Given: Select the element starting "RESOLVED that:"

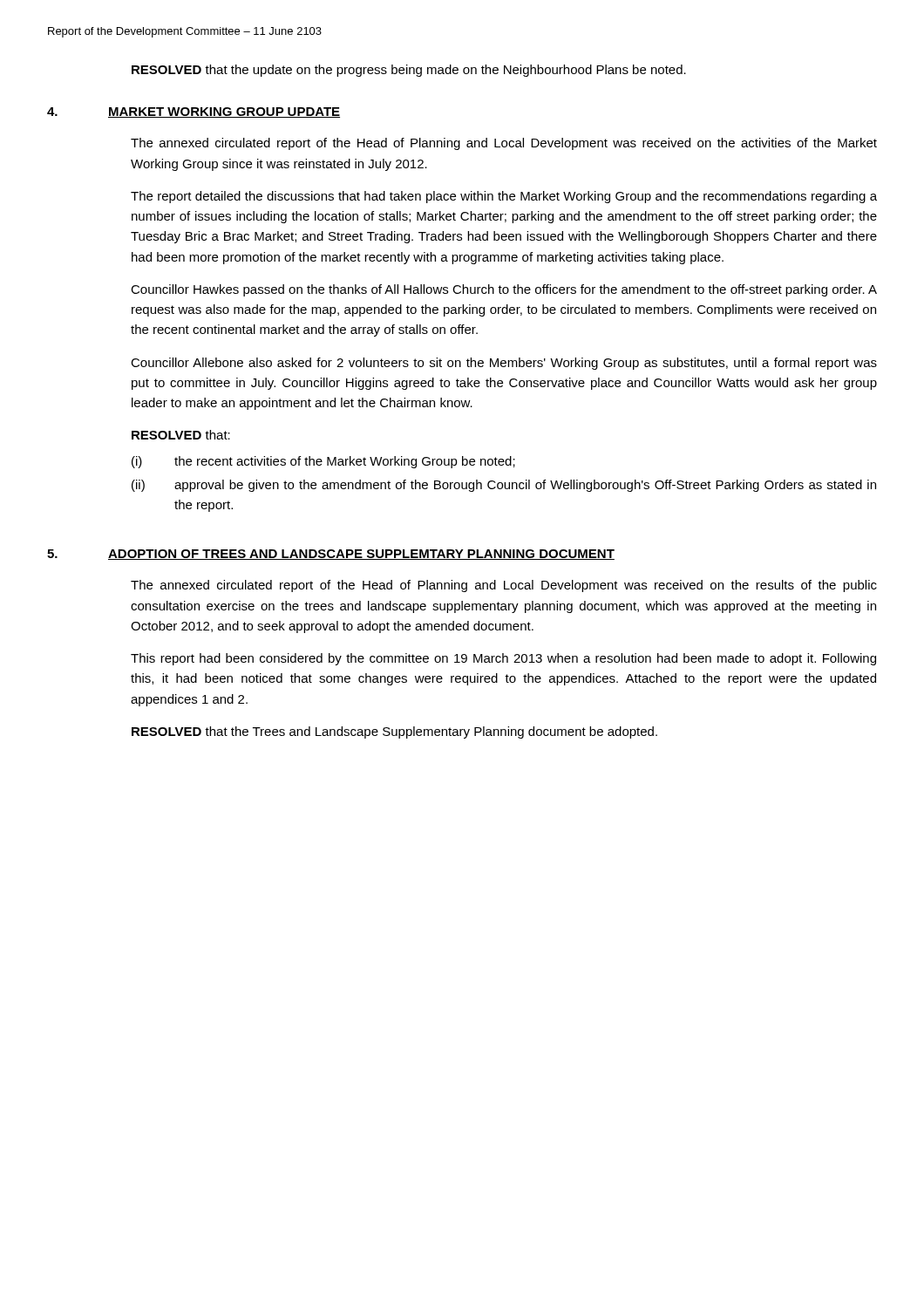Looking at the screenshot, I should point(181,435).
